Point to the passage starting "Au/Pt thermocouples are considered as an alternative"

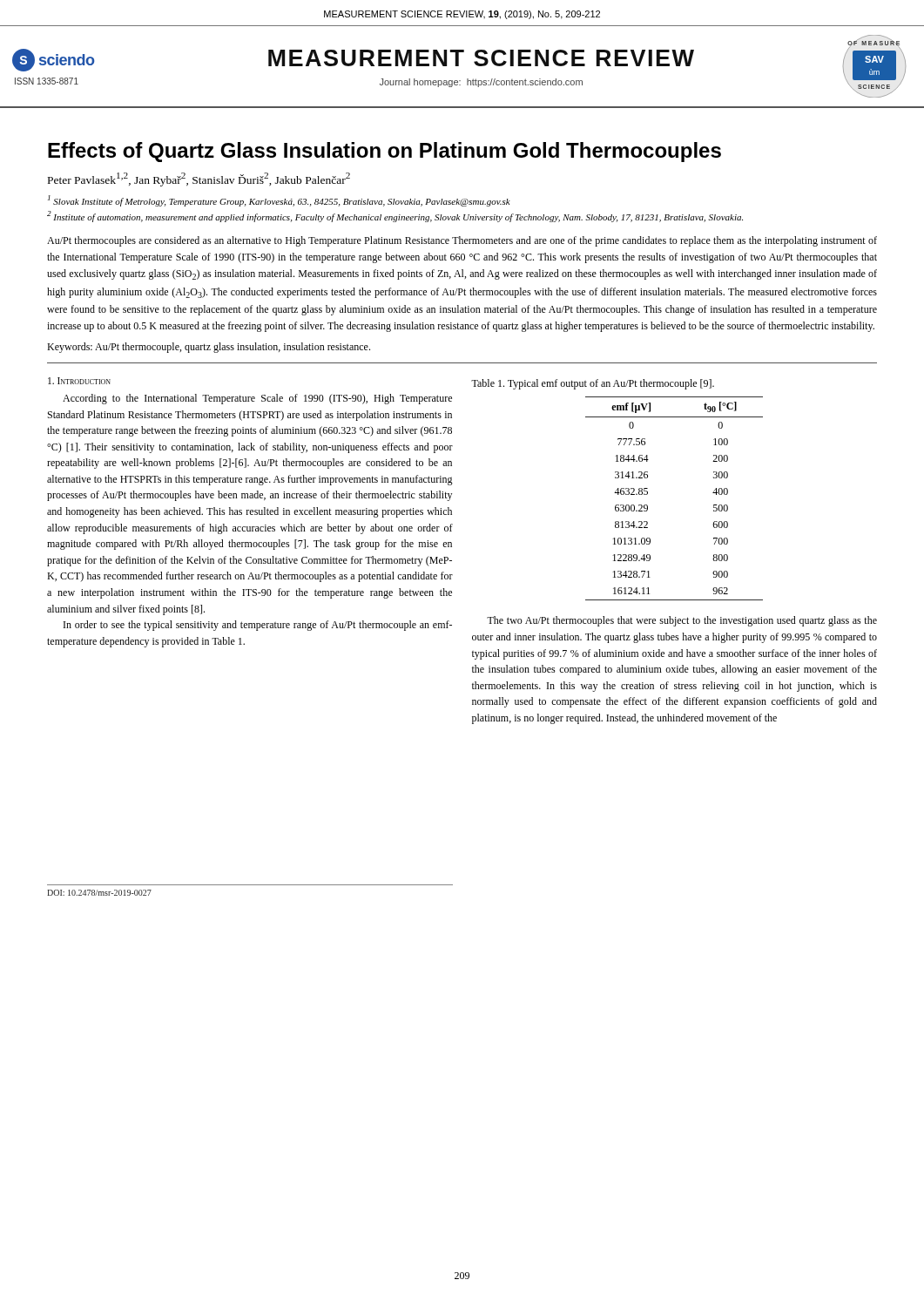point(462,283)
